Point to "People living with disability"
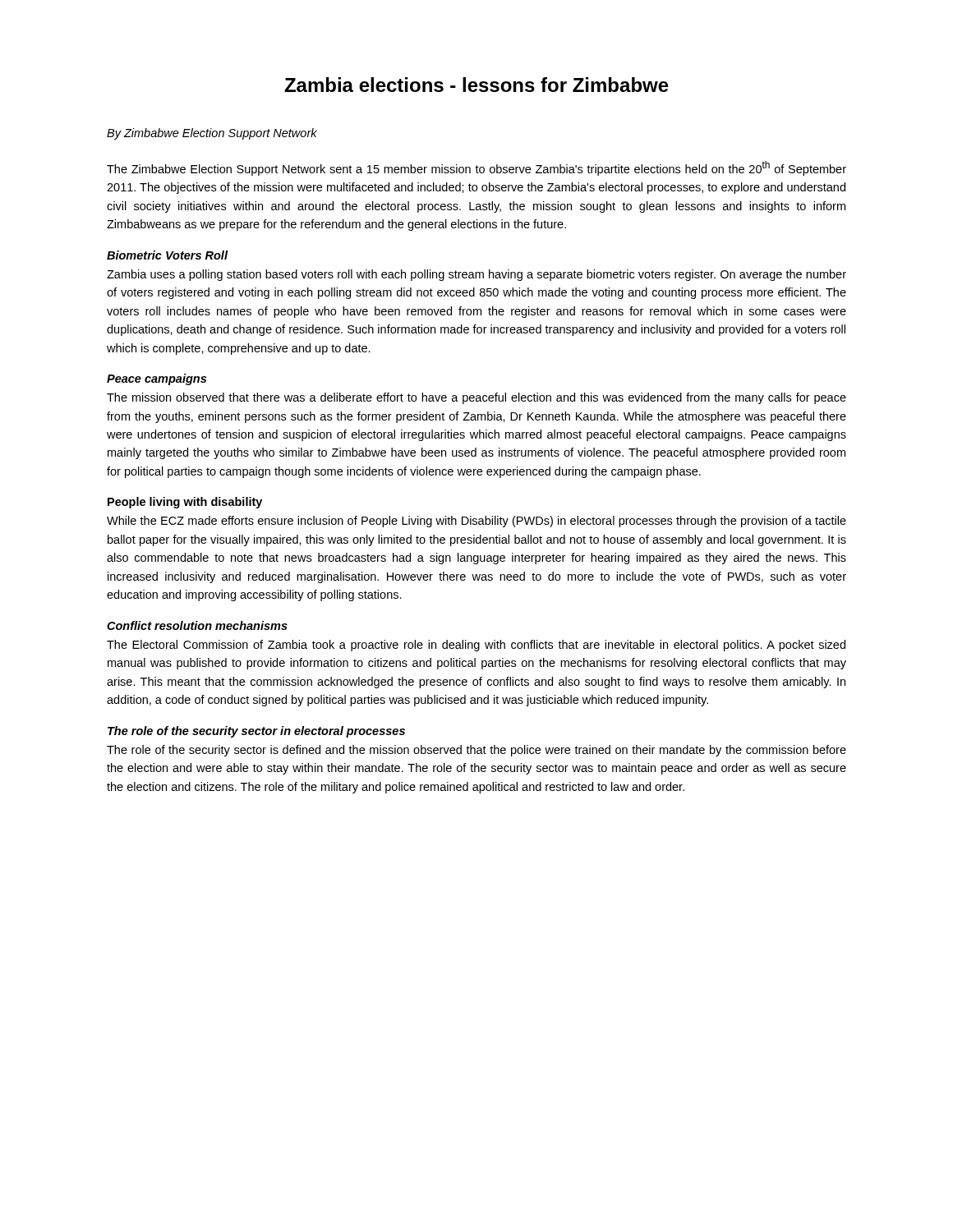Image resolution: width=953 pixels, height=1232 pixels. point(185,502)
